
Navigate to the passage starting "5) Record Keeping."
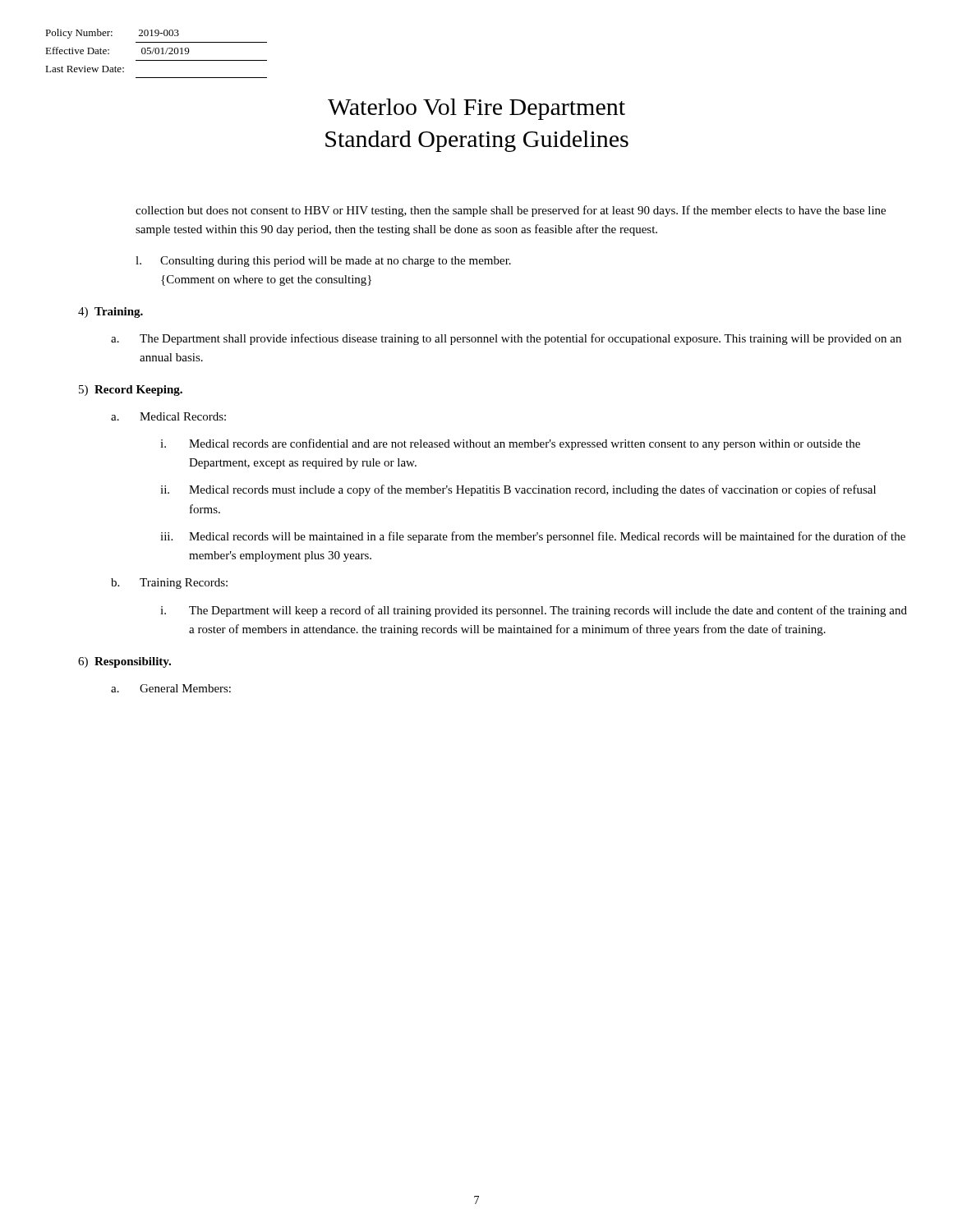(x=130, y=389)
